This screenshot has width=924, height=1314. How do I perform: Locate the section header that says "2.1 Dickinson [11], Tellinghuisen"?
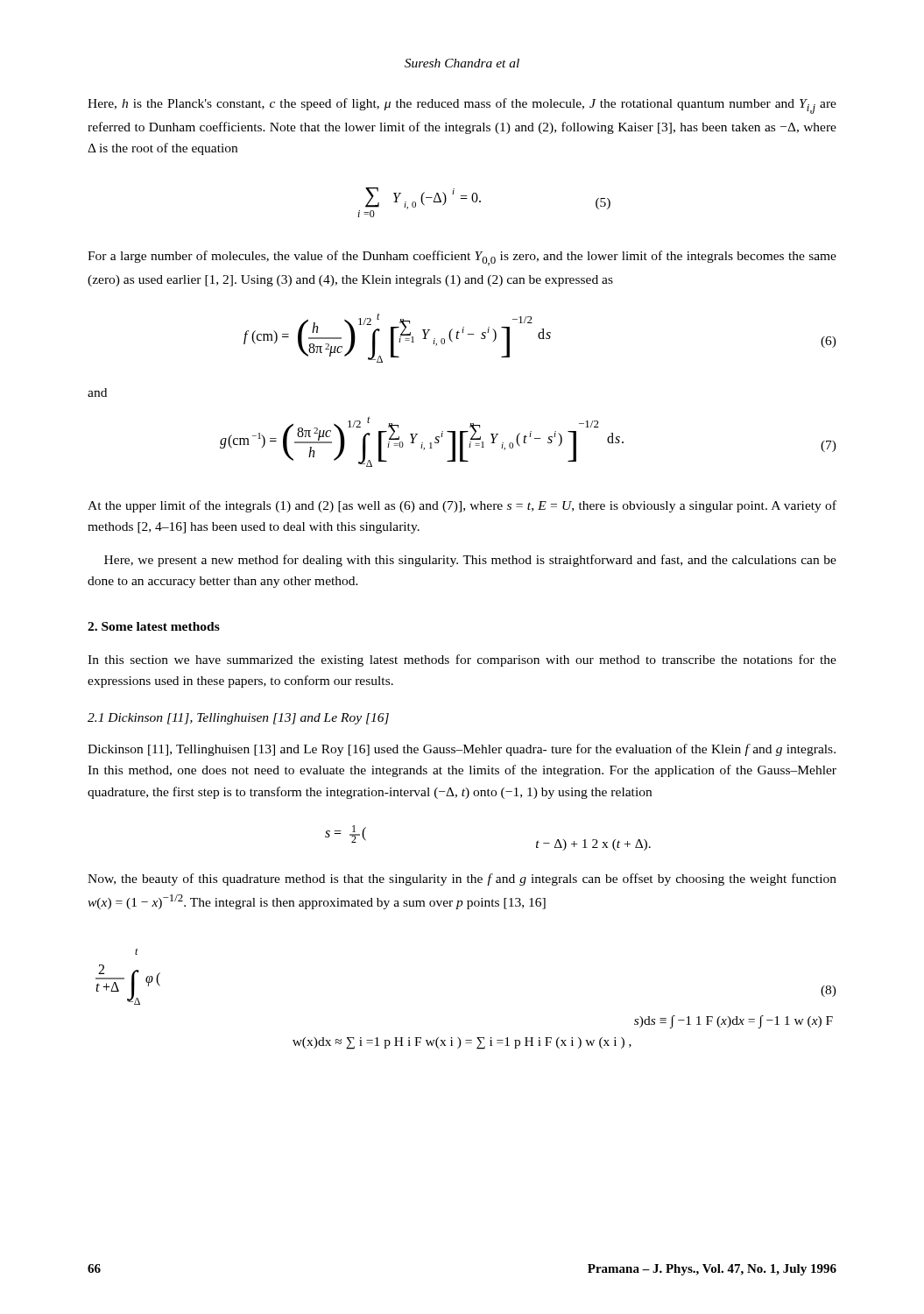(x=238, y=717)
